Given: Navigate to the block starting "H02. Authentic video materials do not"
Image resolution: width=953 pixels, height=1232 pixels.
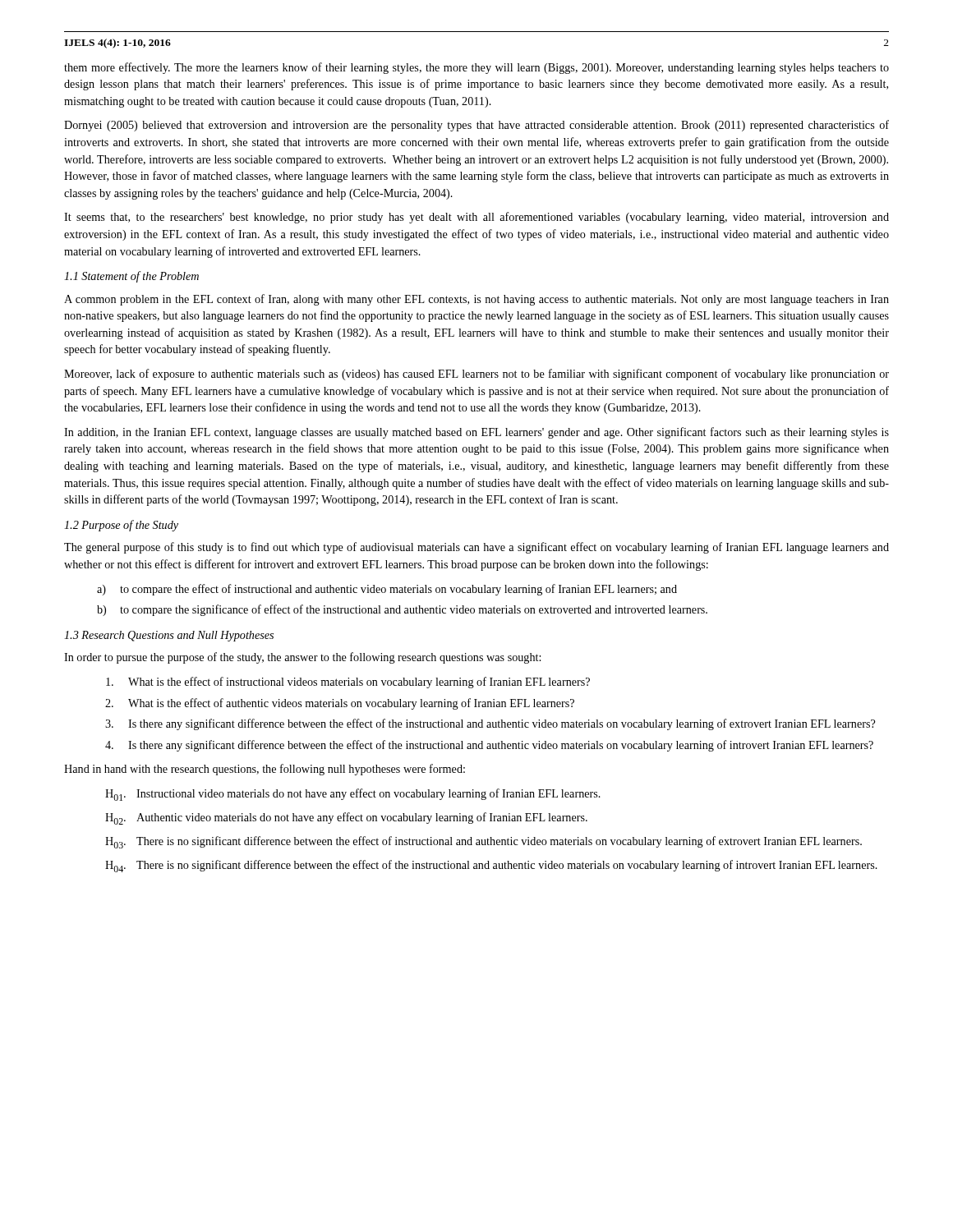Looking at the screenshot, I should [x=347, y=819].
